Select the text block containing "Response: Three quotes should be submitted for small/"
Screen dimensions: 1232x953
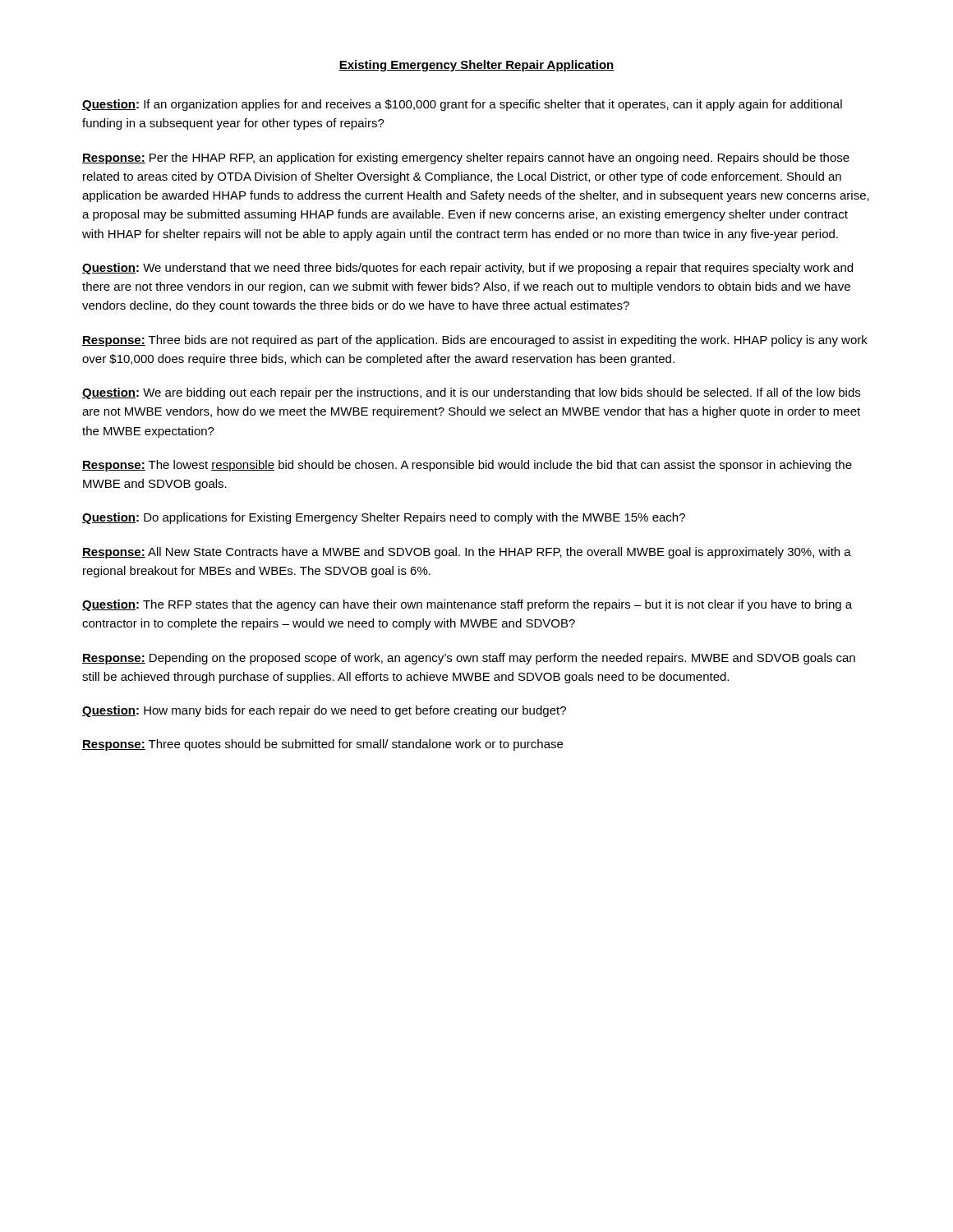(476, 744)
